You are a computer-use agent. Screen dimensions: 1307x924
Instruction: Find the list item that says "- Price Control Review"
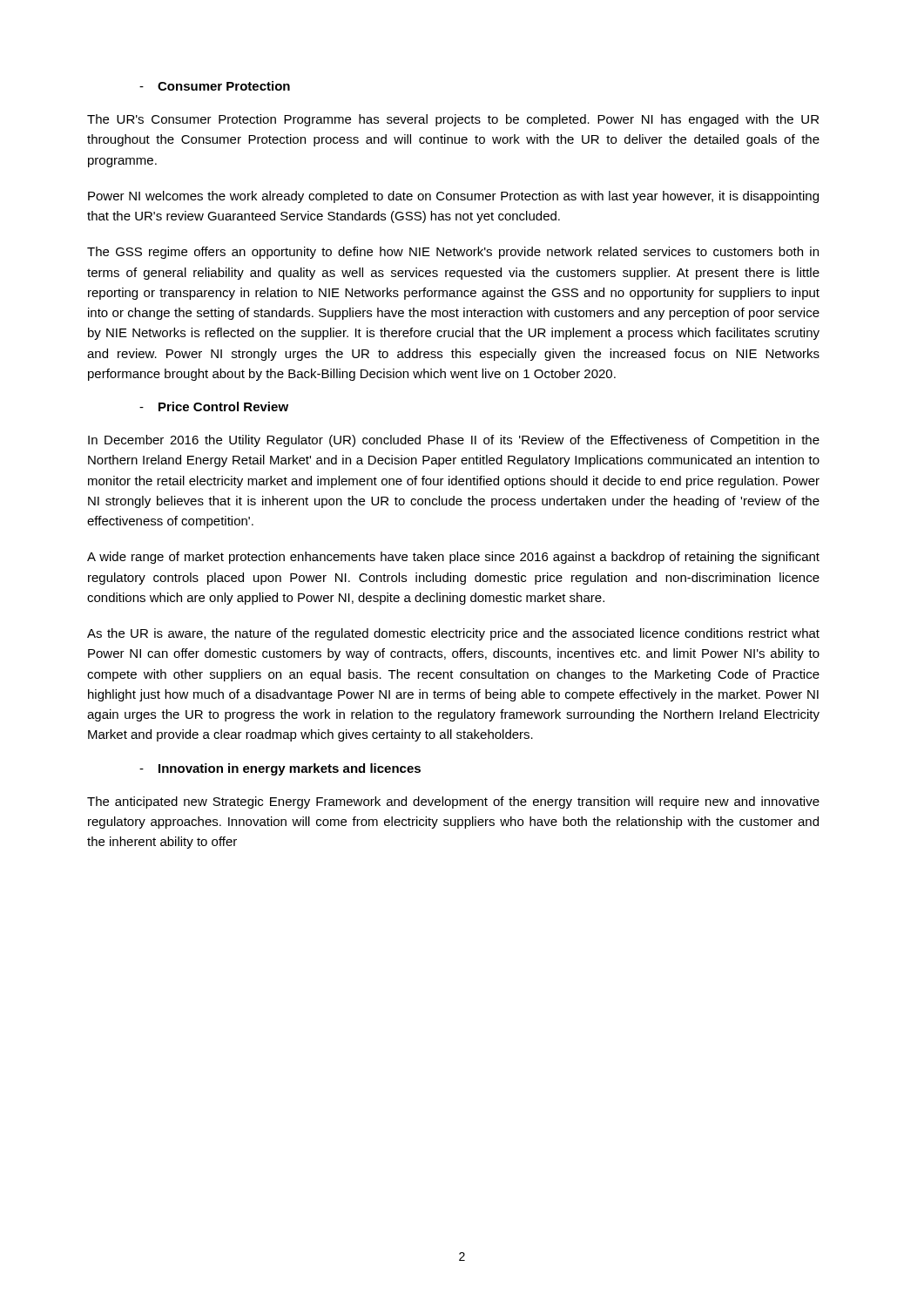pyautogui.click(x=214, y=406)
